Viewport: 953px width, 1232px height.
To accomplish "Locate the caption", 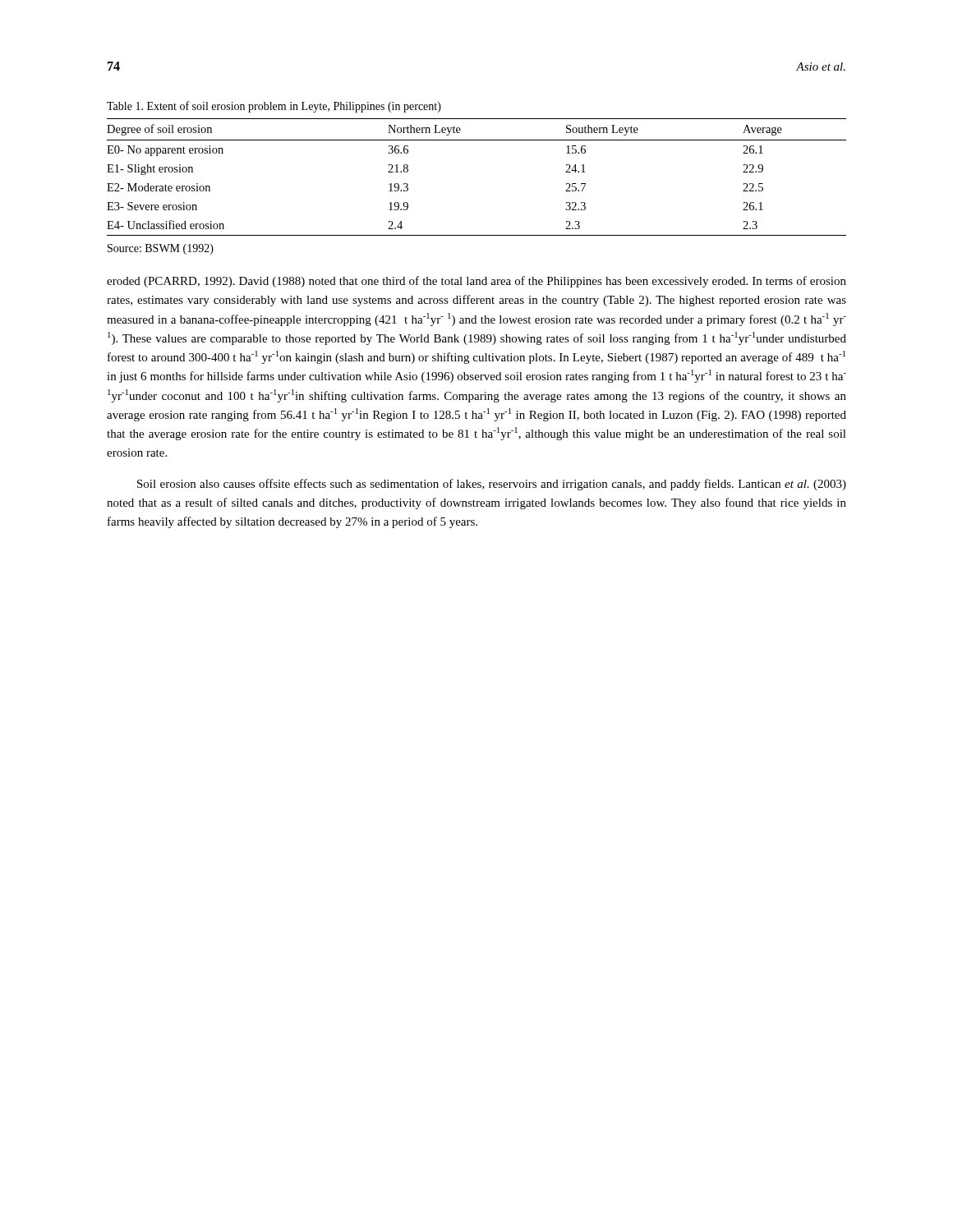I will click(x=274, y=106).
